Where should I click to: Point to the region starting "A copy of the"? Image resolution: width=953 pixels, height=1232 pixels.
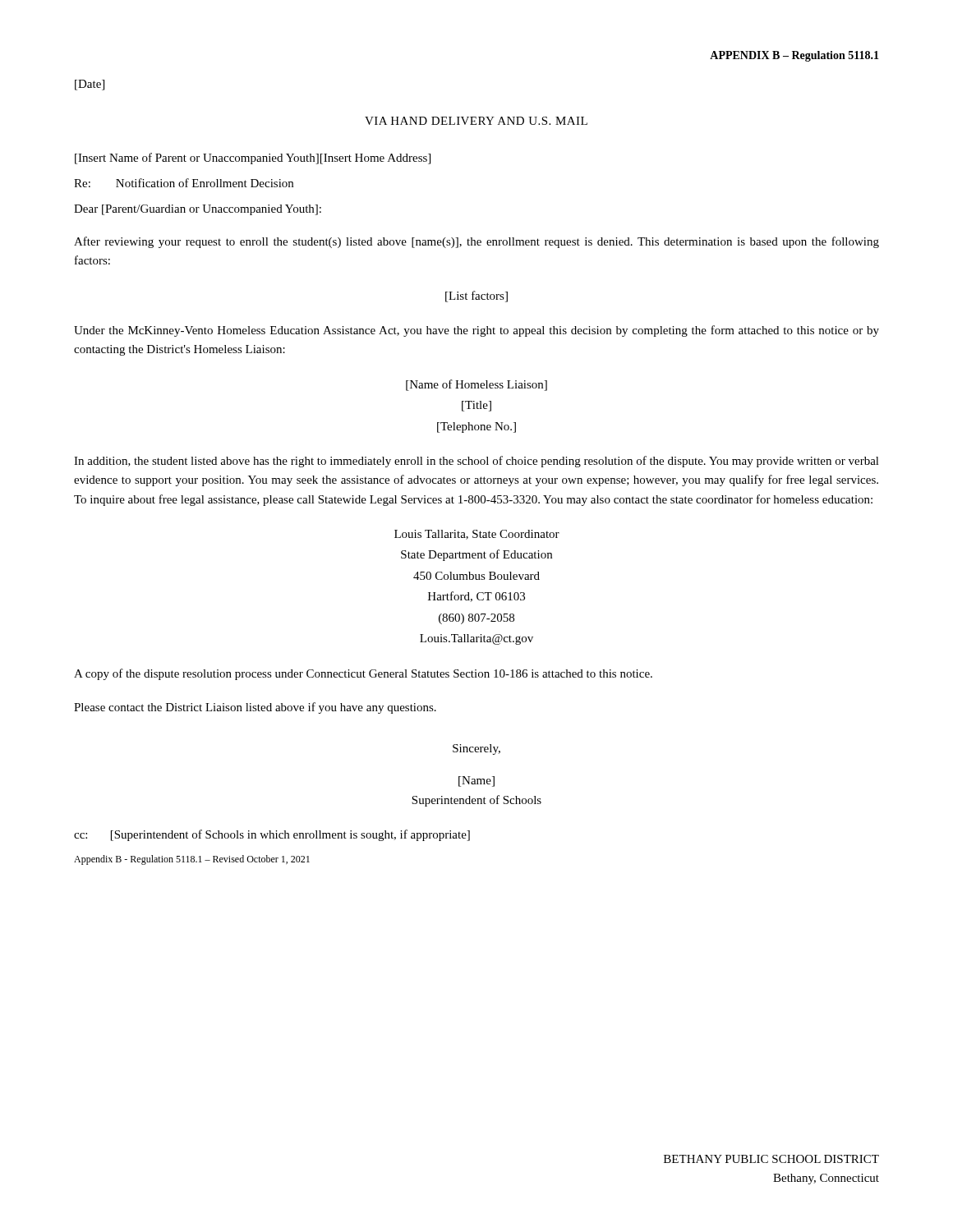point(363,673)
